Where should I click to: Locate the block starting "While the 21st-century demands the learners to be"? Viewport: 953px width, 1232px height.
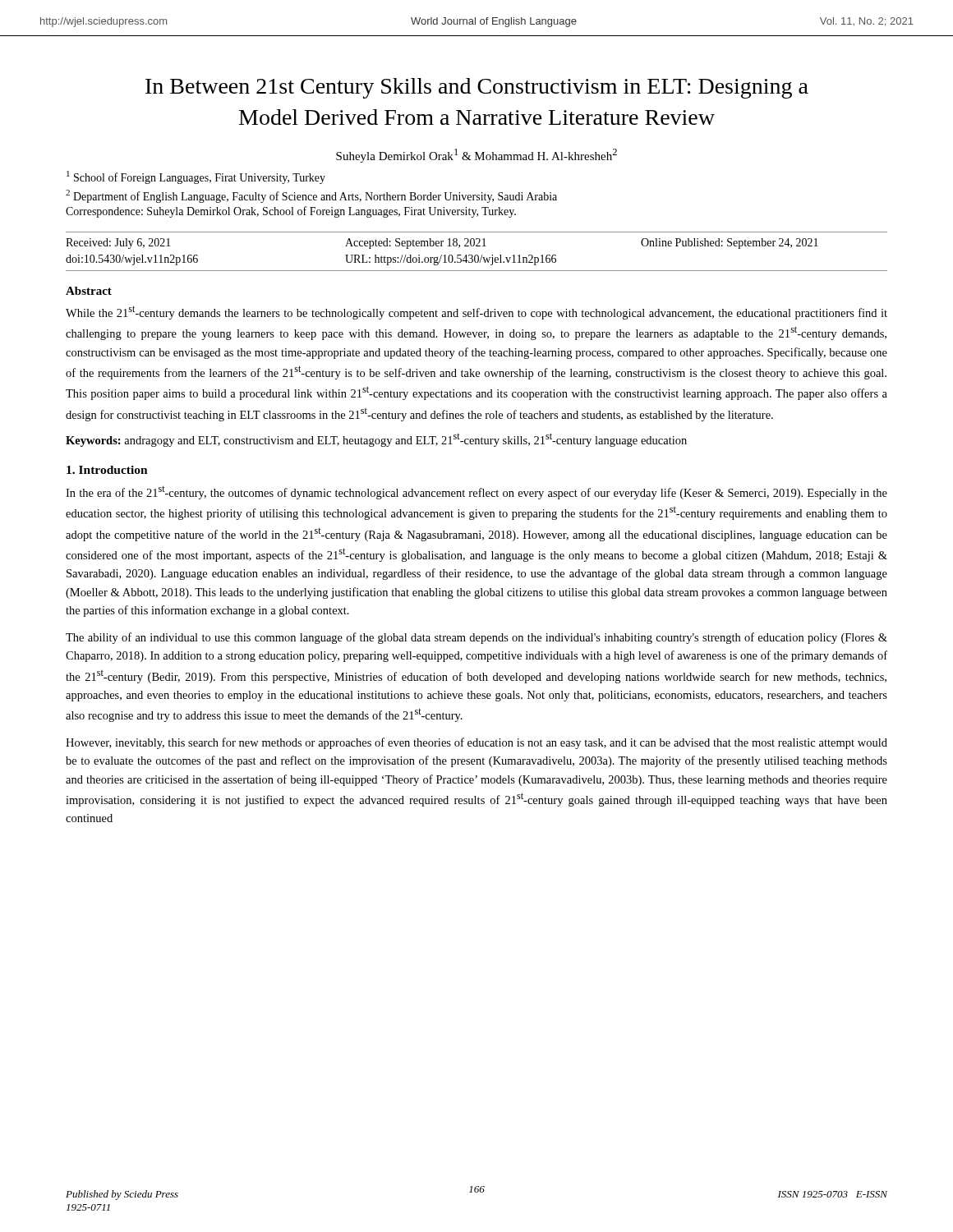click(x=476, y=362)
